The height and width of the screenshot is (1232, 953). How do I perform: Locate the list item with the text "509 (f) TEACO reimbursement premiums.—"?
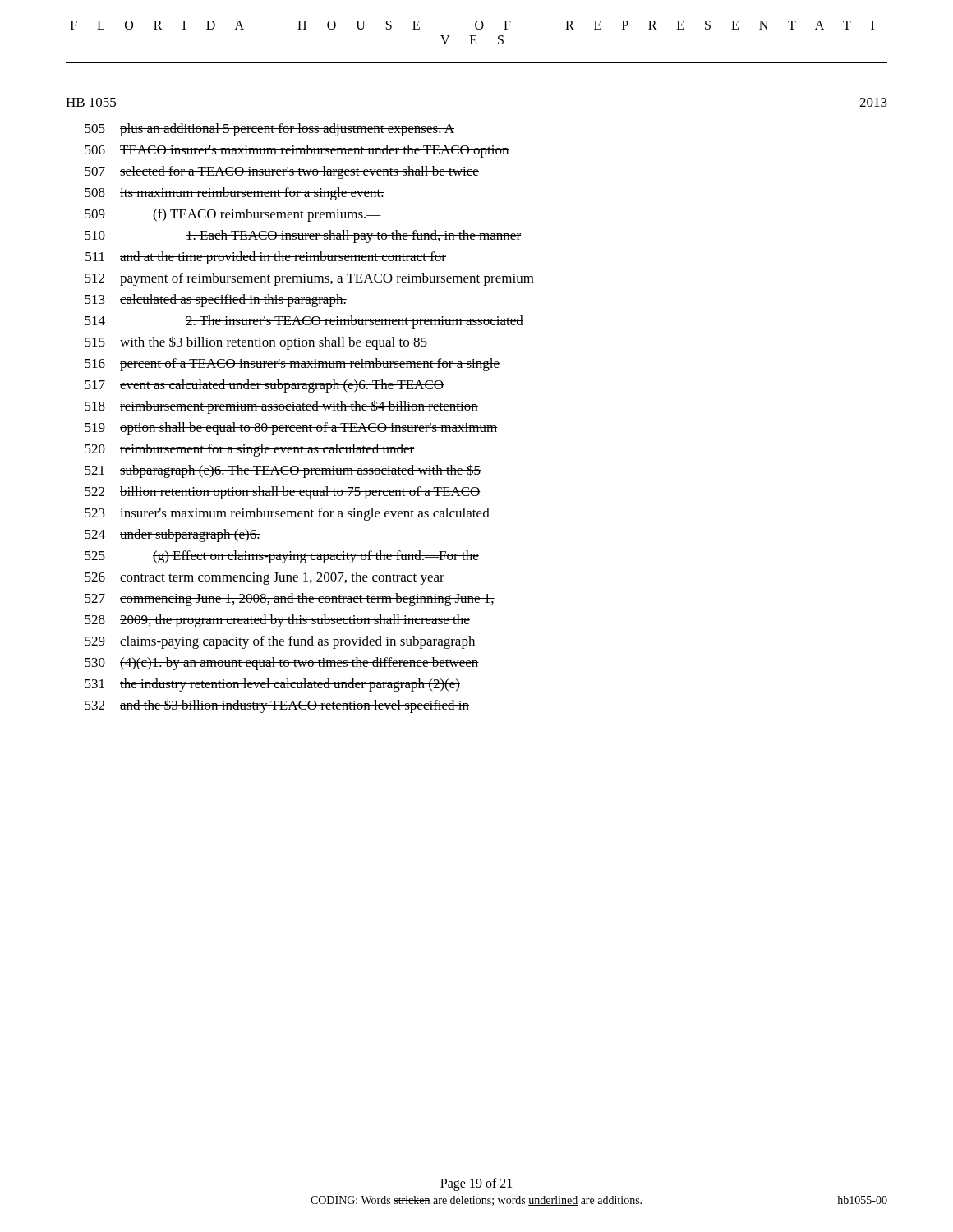(x=233, y=215)
